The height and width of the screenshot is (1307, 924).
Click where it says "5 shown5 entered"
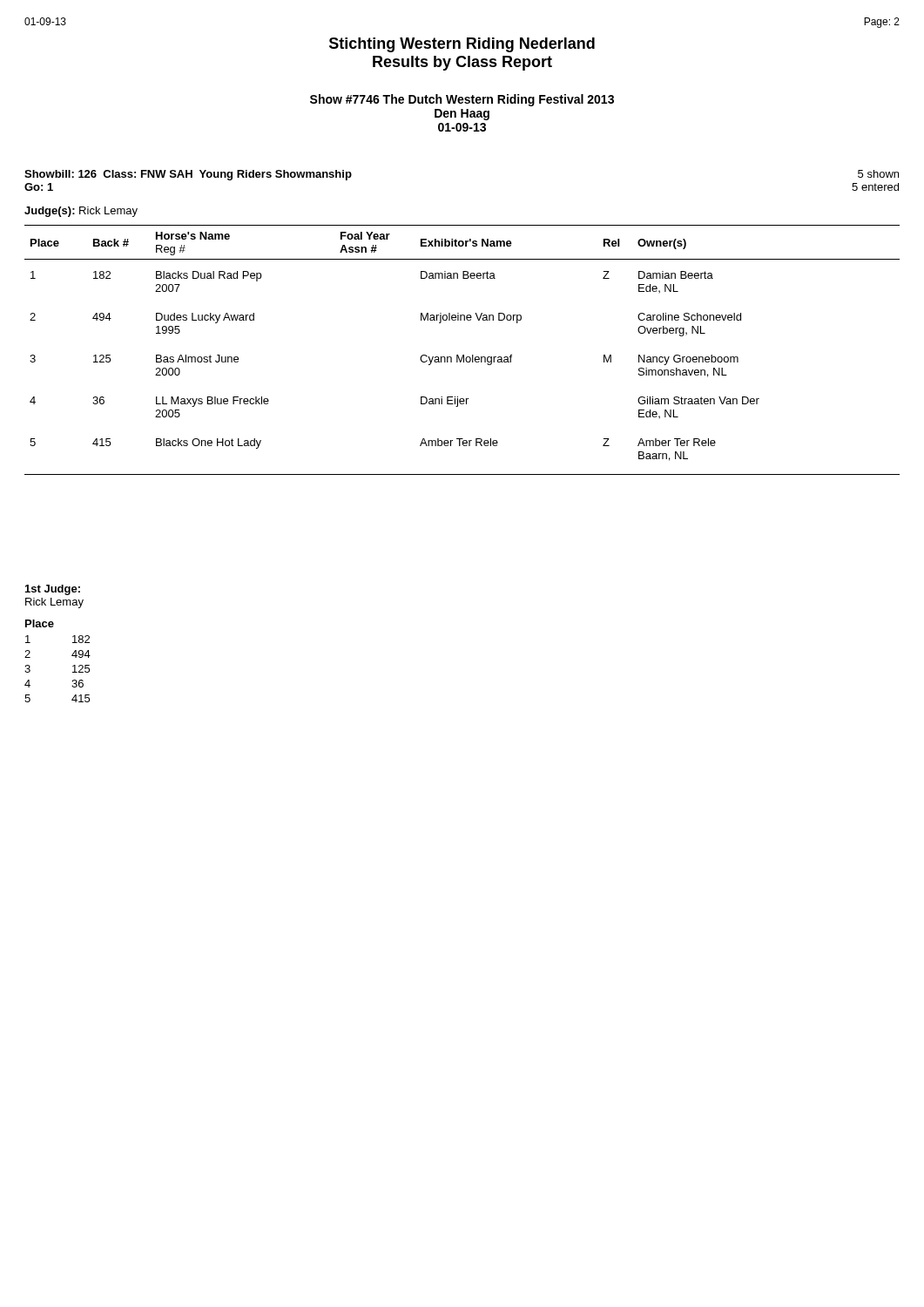876,180
